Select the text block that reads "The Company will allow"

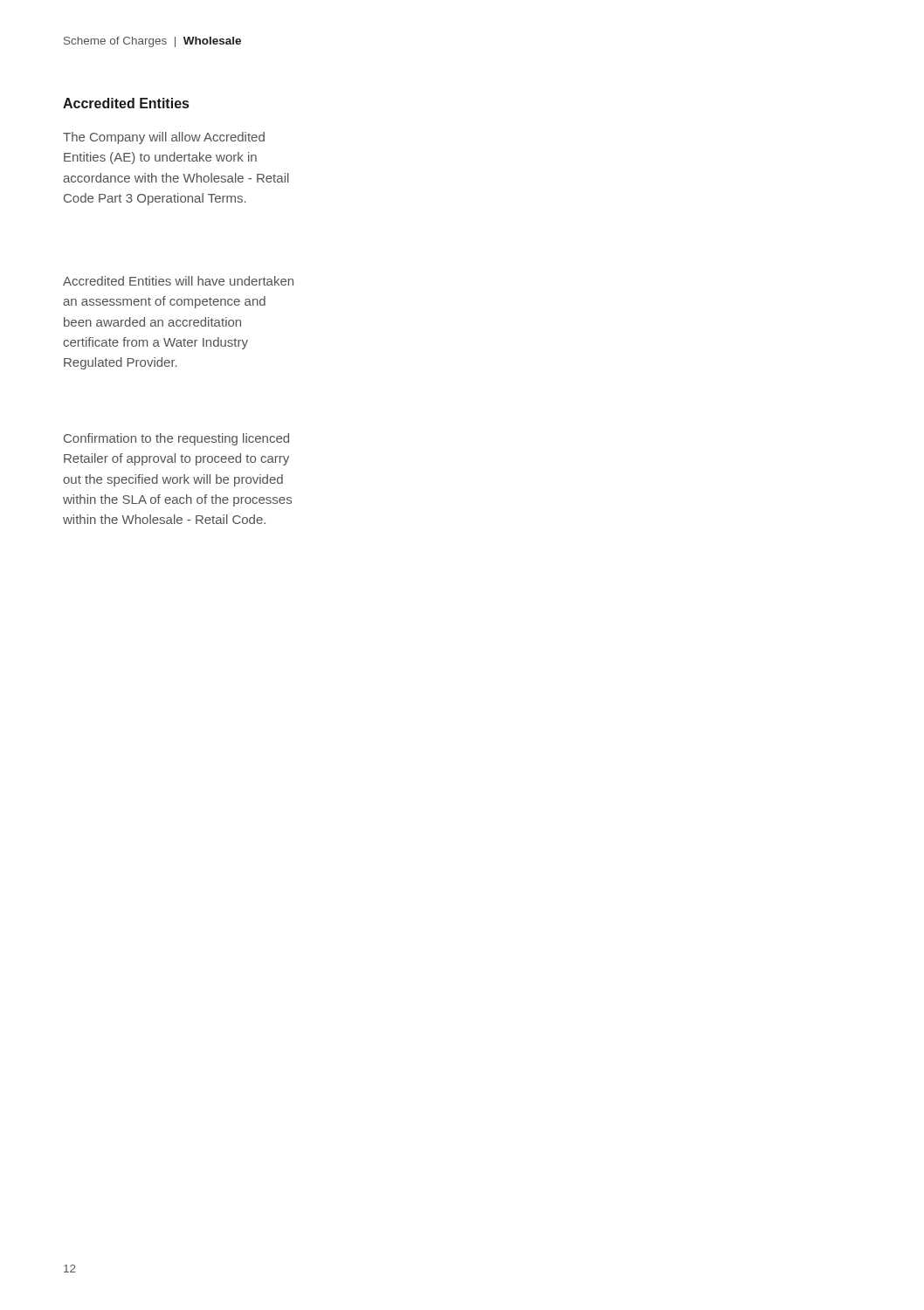176,167
